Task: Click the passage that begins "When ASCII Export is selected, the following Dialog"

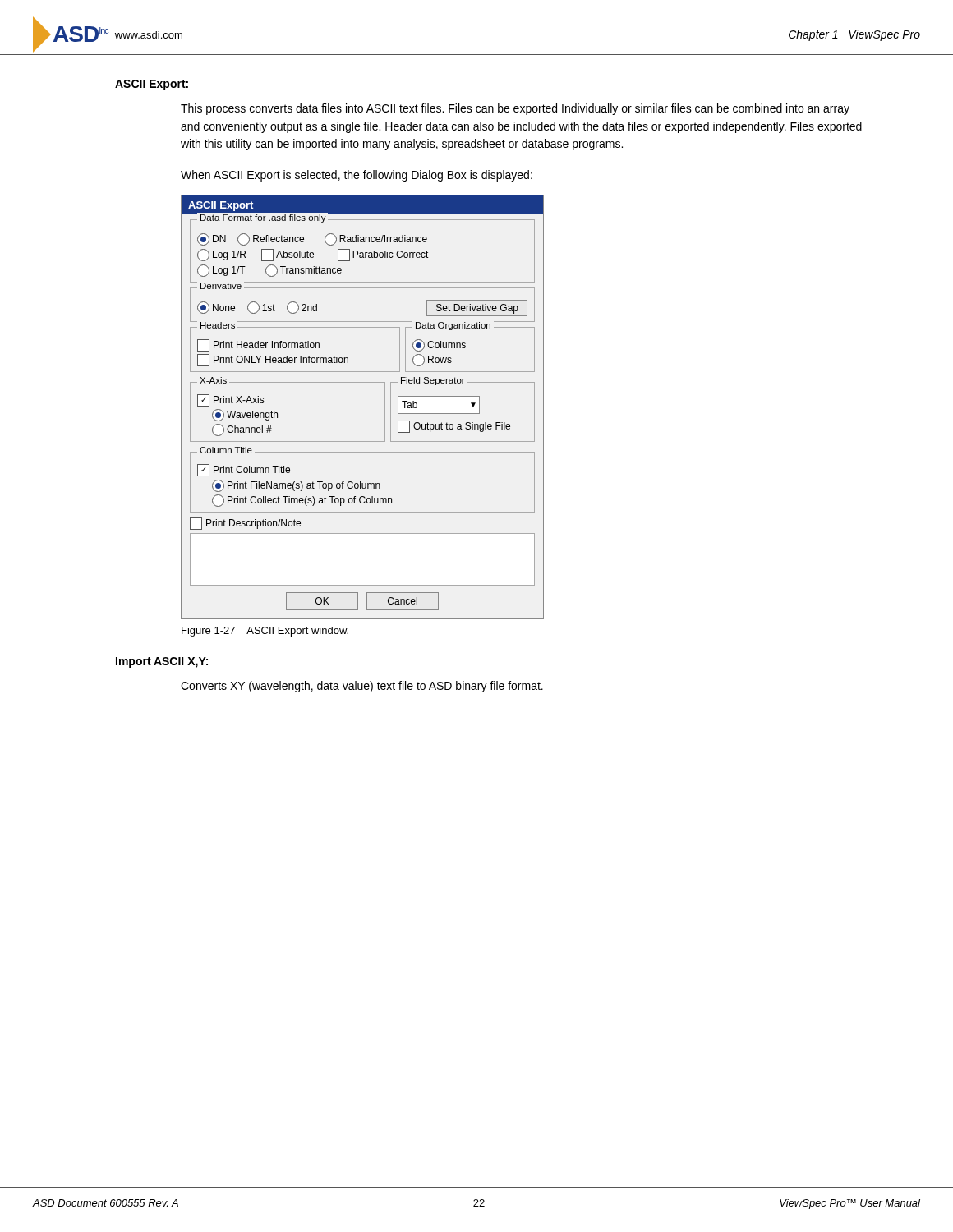Action: (357, 175)
